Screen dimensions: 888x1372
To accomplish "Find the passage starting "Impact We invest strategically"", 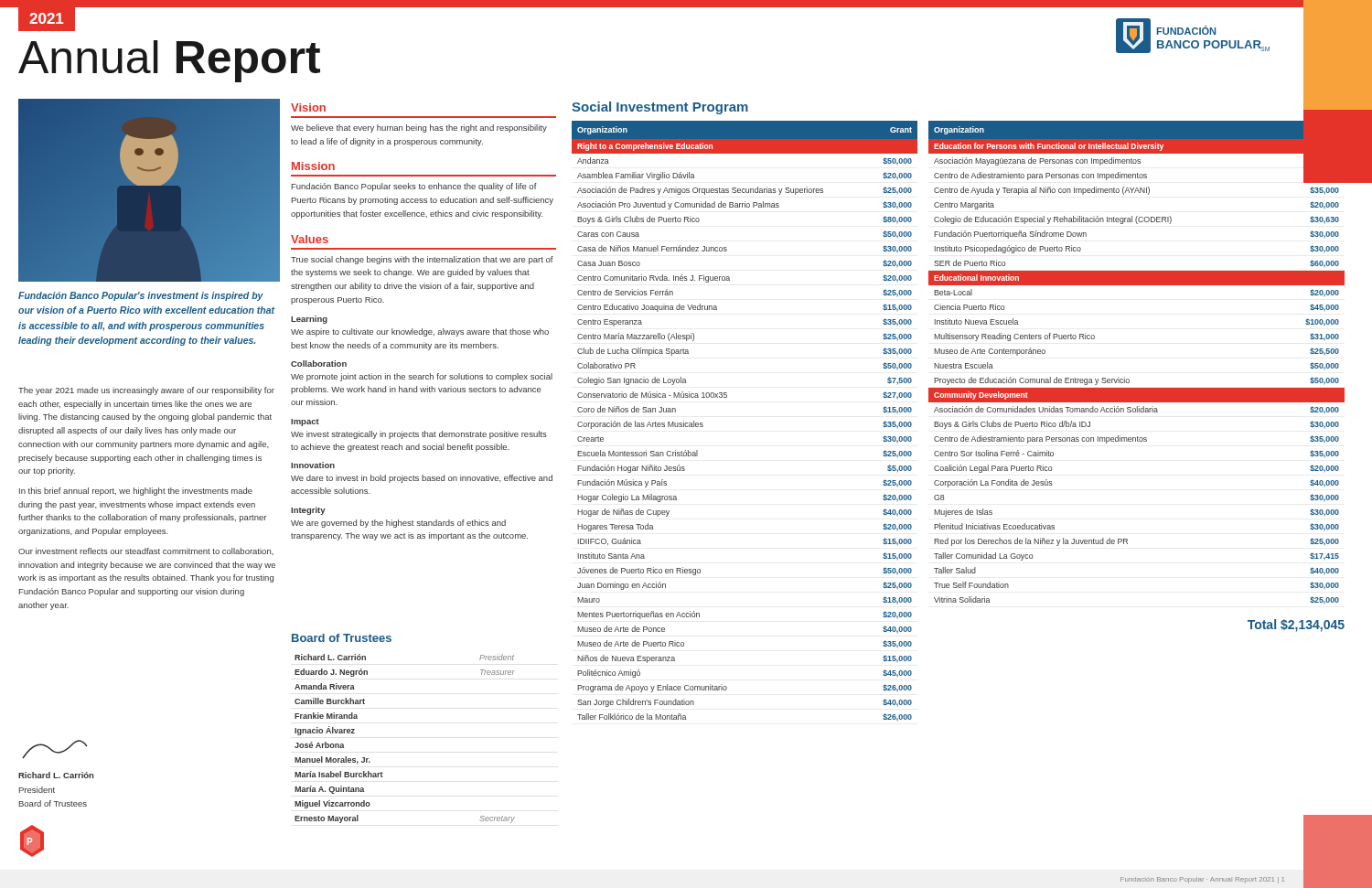I will point(423,435).
